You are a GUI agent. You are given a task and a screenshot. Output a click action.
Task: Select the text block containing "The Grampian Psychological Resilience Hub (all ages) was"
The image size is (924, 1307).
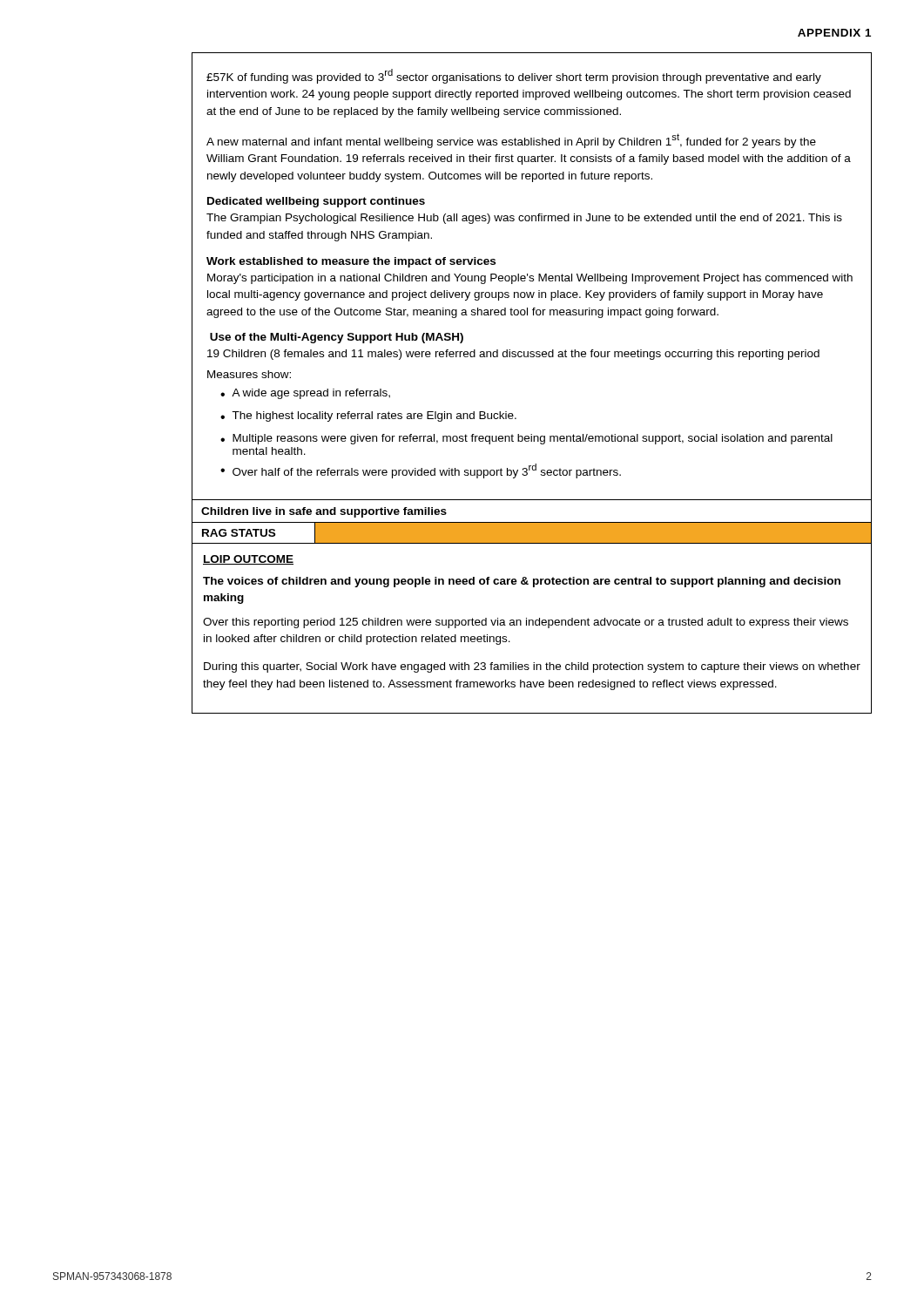pos(532,226)
